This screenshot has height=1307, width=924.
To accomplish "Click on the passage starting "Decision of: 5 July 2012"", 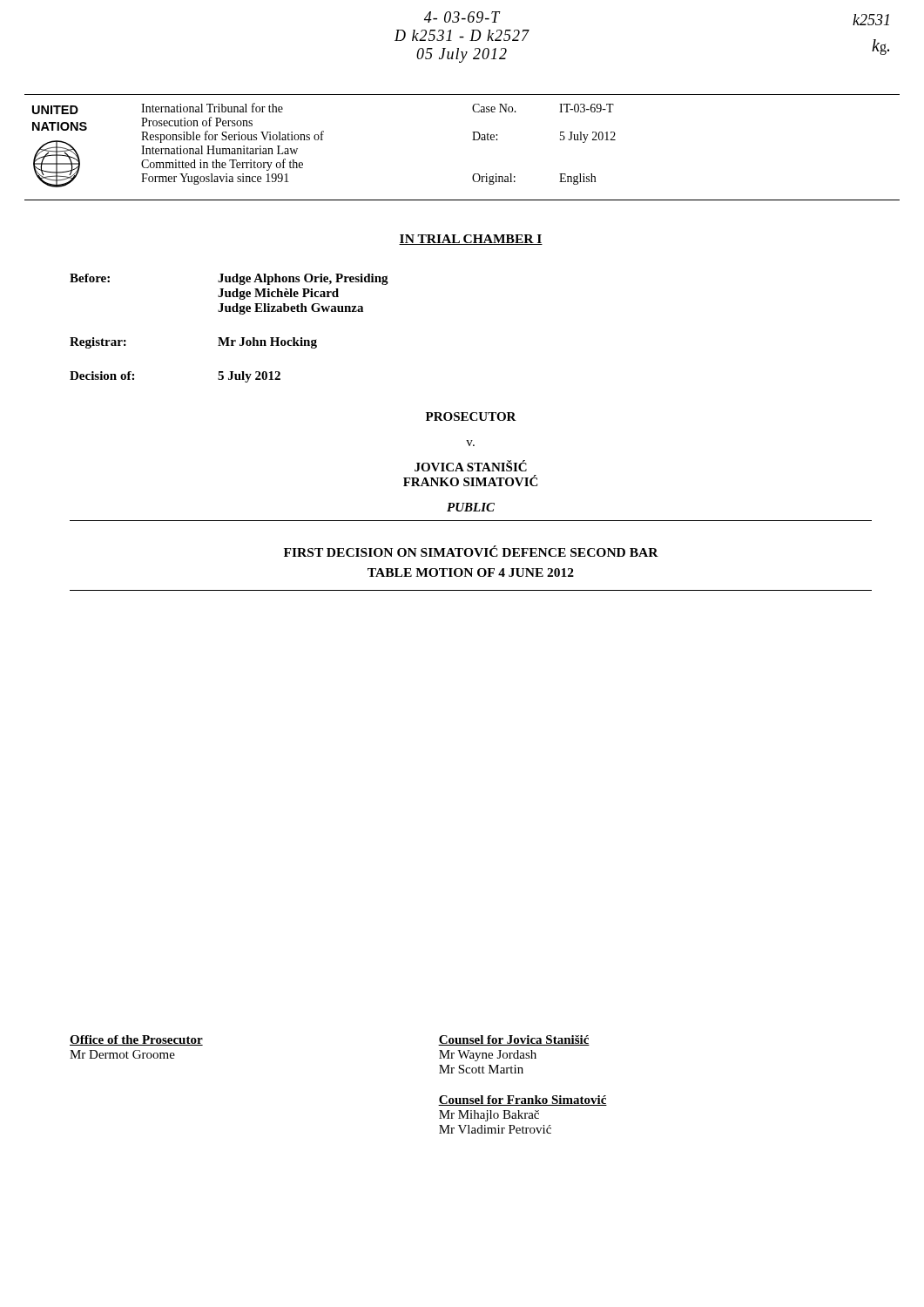I will 105,377.
